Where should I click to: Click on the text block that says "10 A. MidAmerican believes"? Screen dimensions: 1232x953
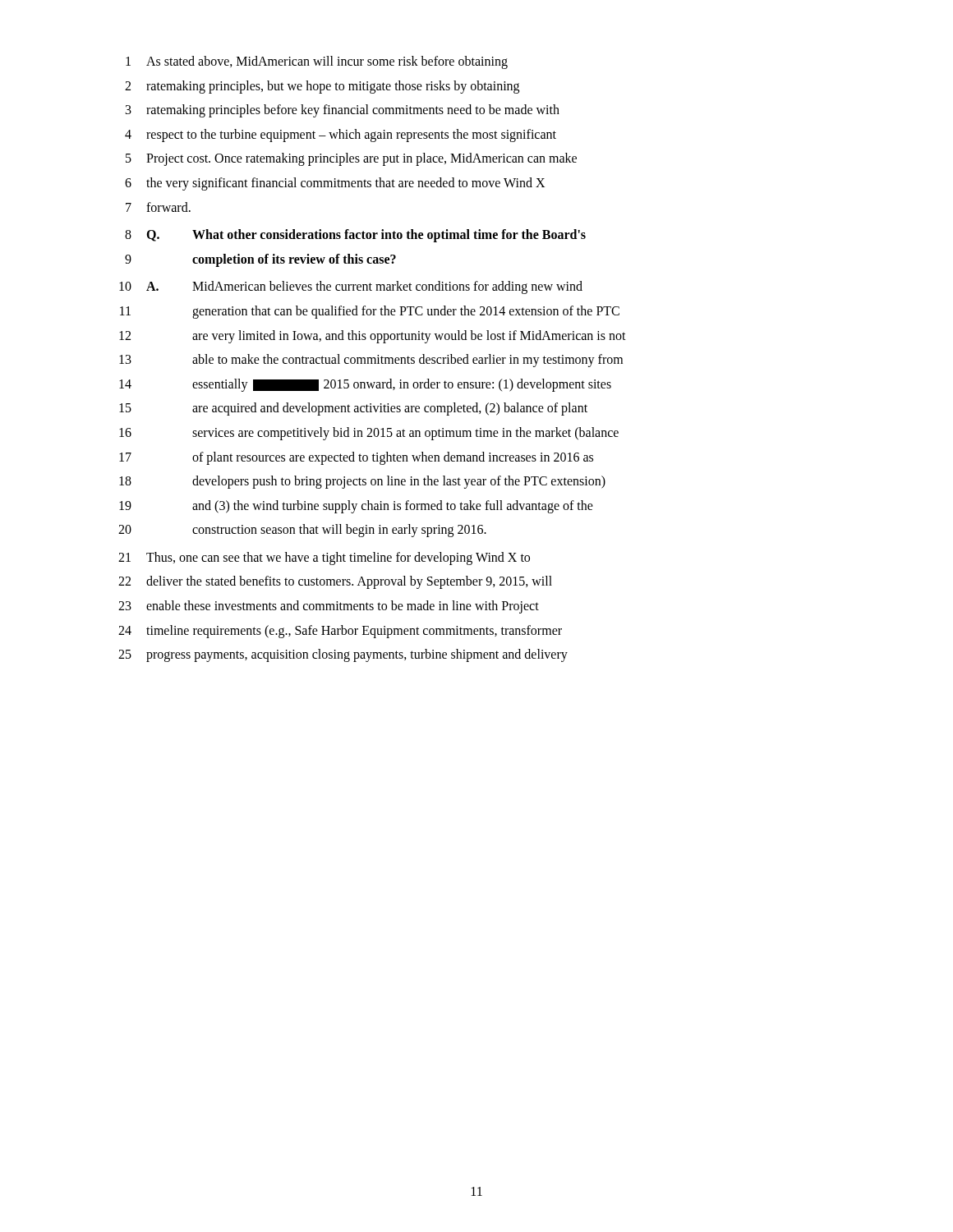click(493, 408)
